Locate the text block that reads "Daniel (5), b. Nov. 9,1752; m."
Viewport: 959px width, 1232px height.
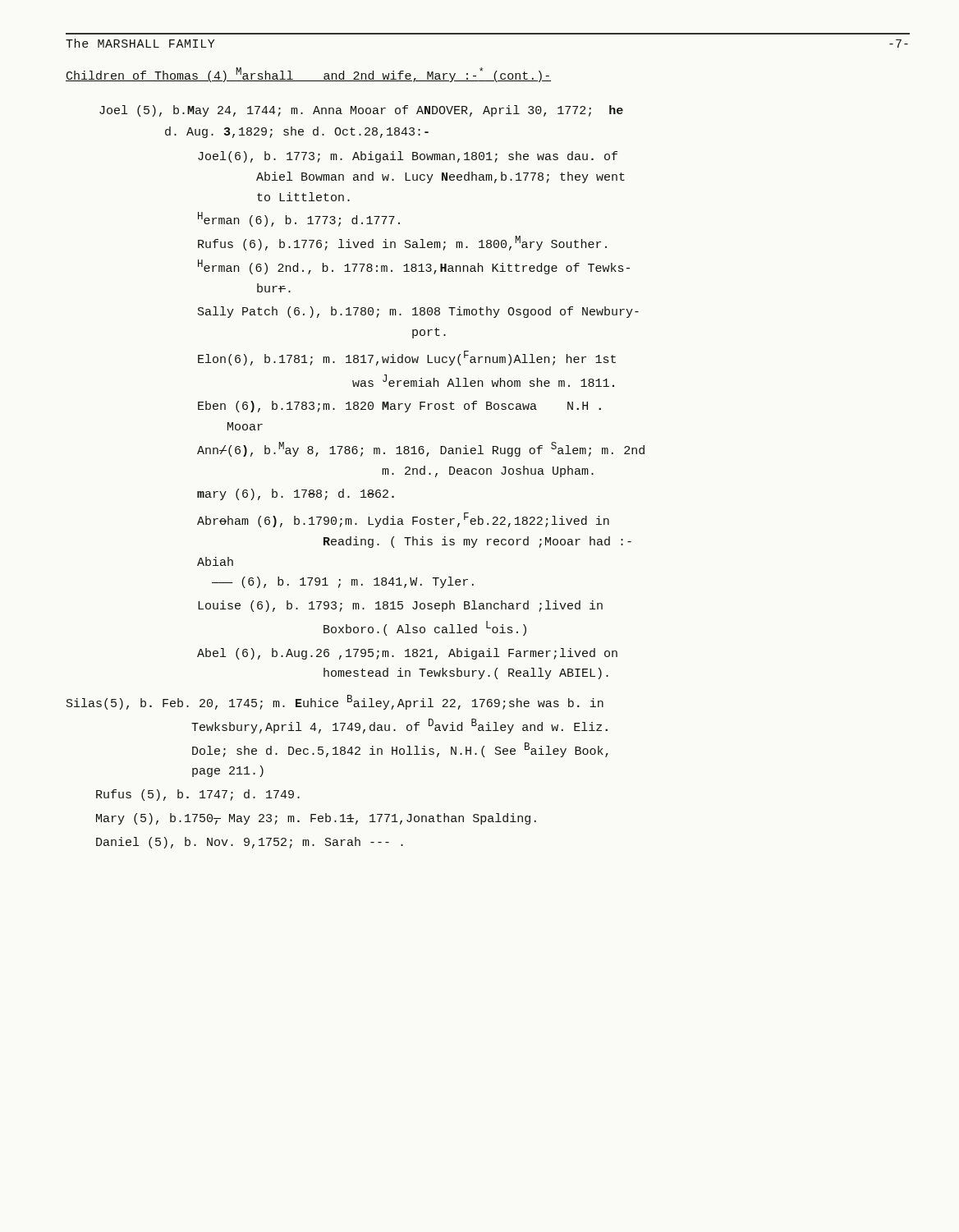[x=236, y=843]
